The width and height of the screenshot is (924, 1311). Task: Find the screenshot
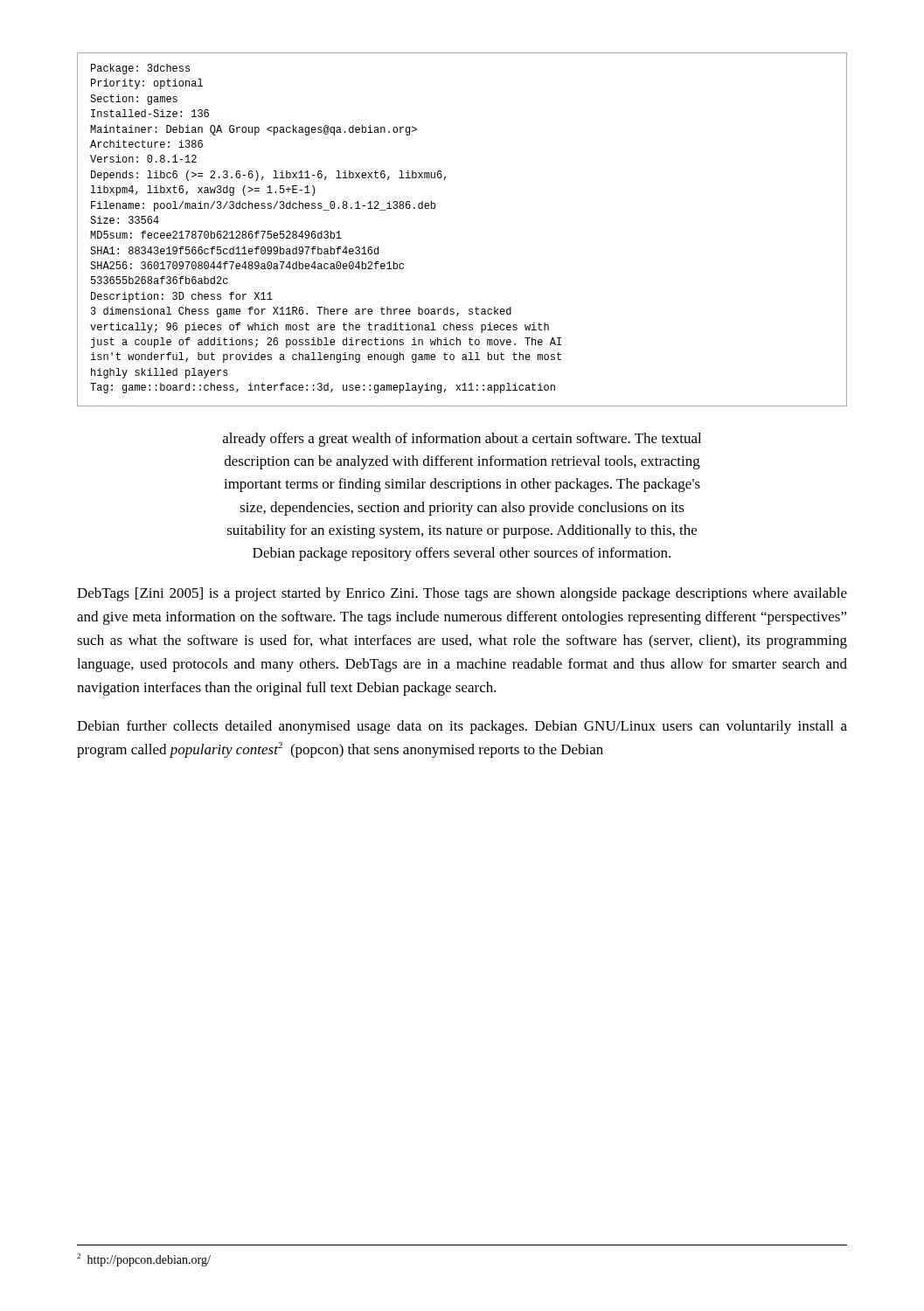(462, 229)
